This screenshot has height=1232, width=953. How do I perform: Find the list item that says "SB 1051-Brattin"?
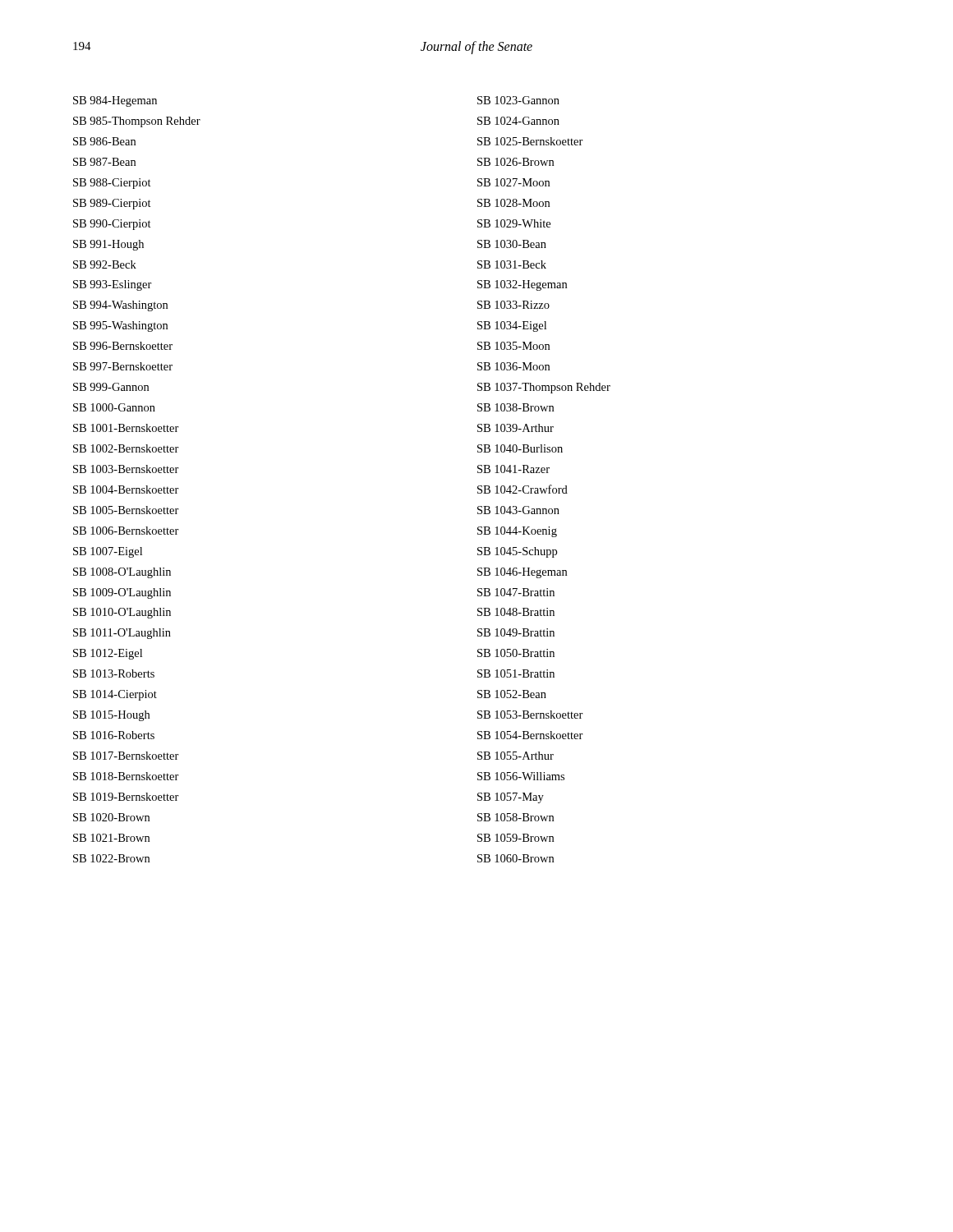[x=516, y=674]
